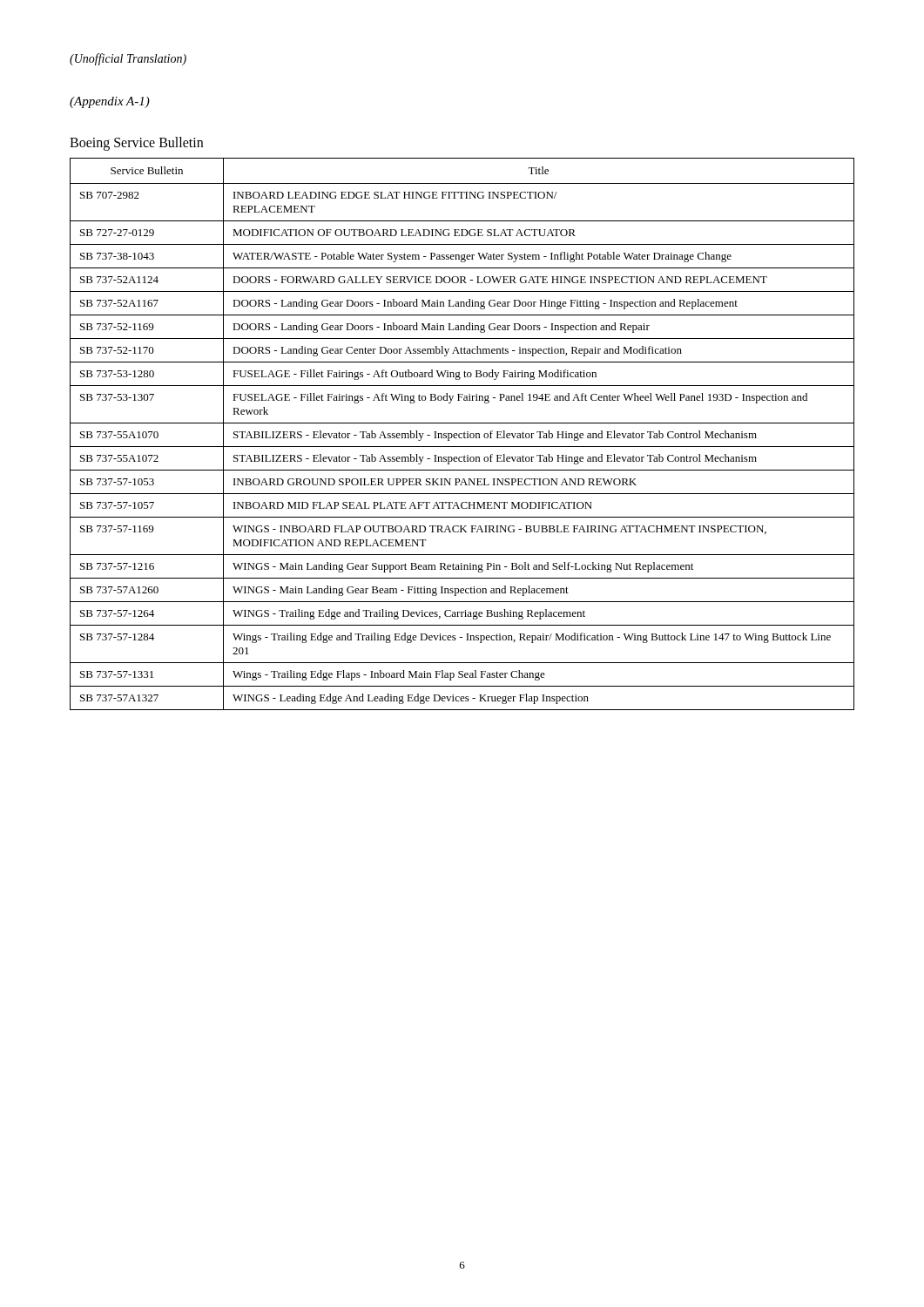Locate the text that reads "(Unofficial Translation)"

tap(128, 59)
